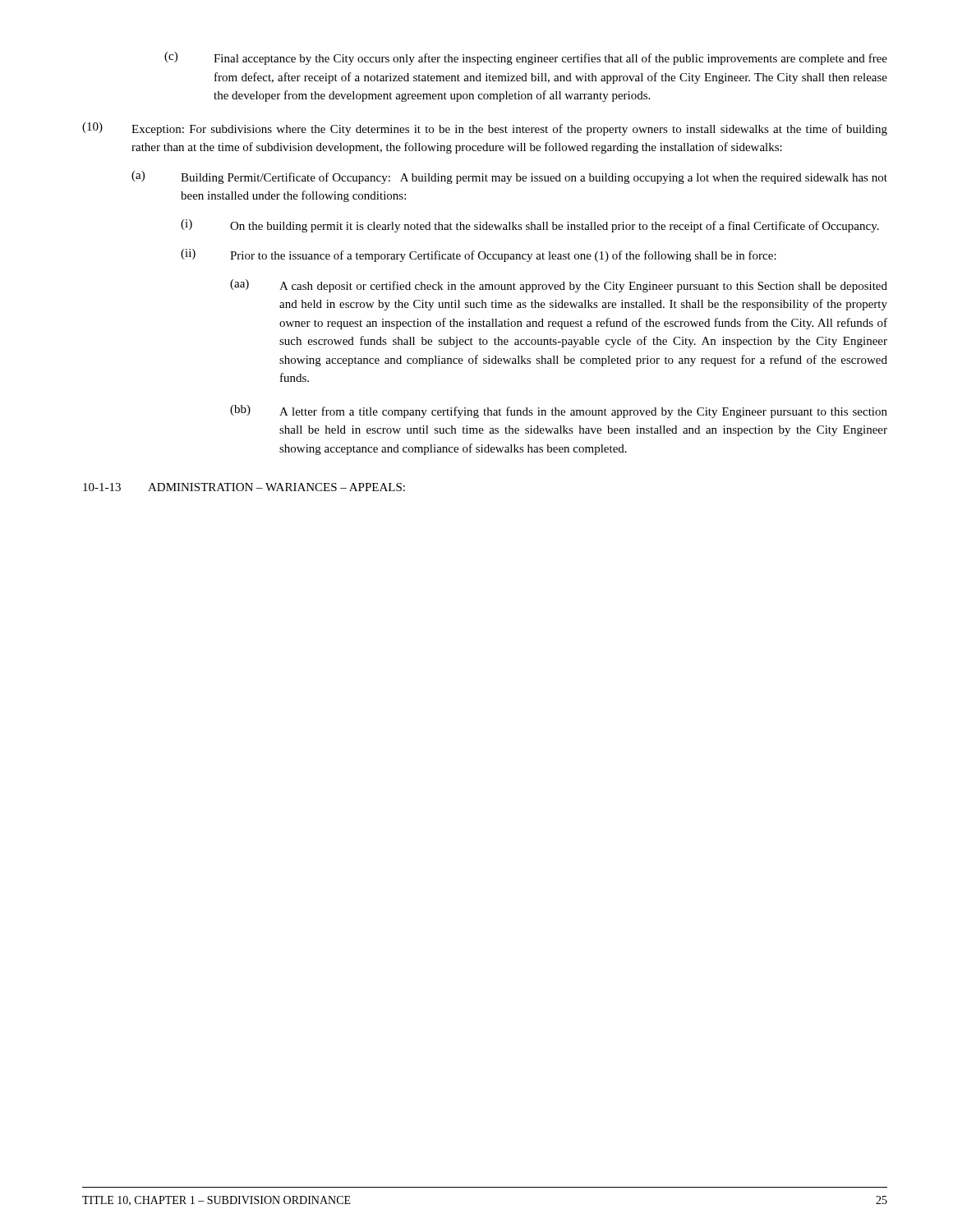Point to the element starting "(ii) Prior to the issuance of a"
The width and height of the screenshot is (953, 1232).
click(x=534, y=256)
